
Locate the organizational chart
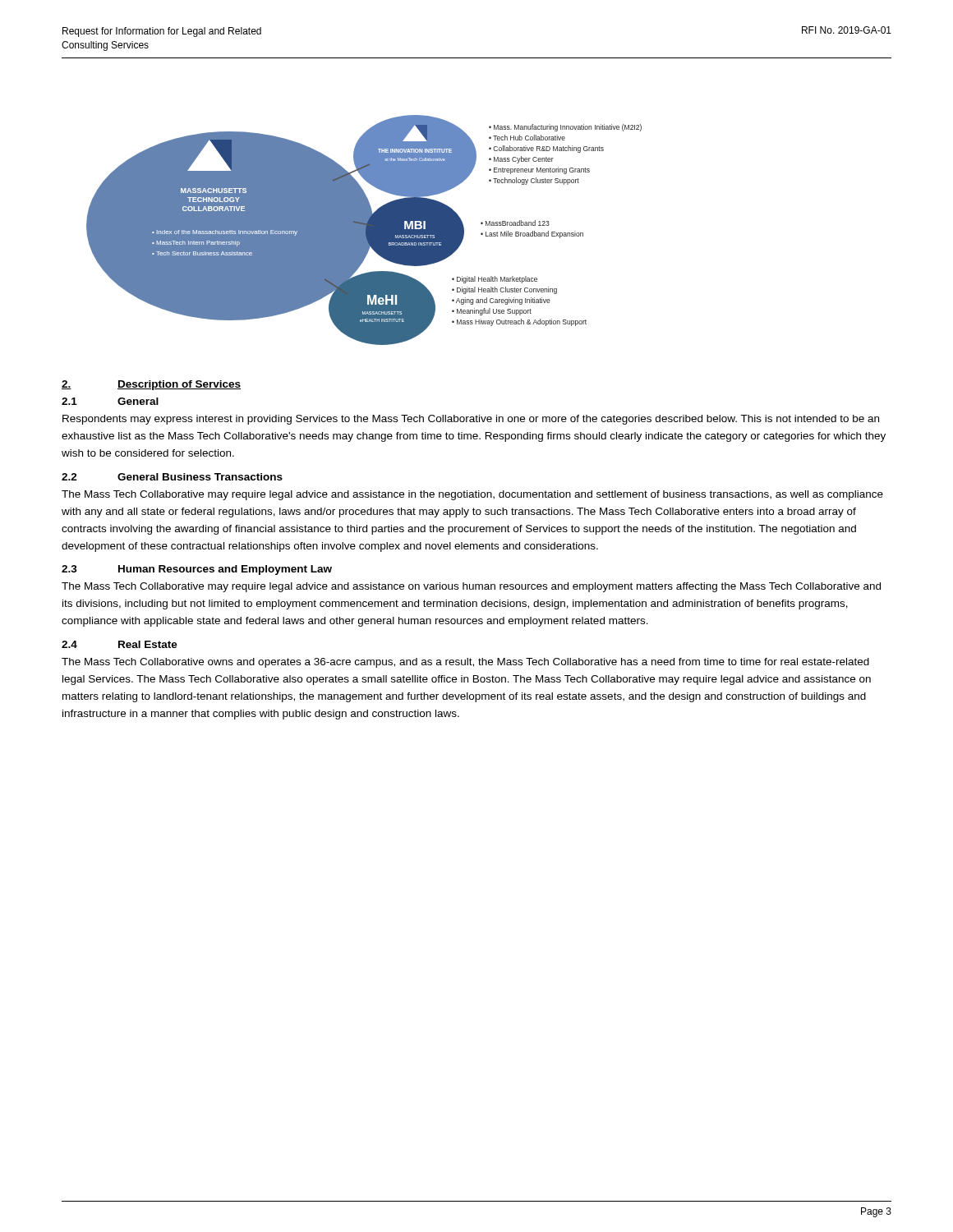coord(476,214)
